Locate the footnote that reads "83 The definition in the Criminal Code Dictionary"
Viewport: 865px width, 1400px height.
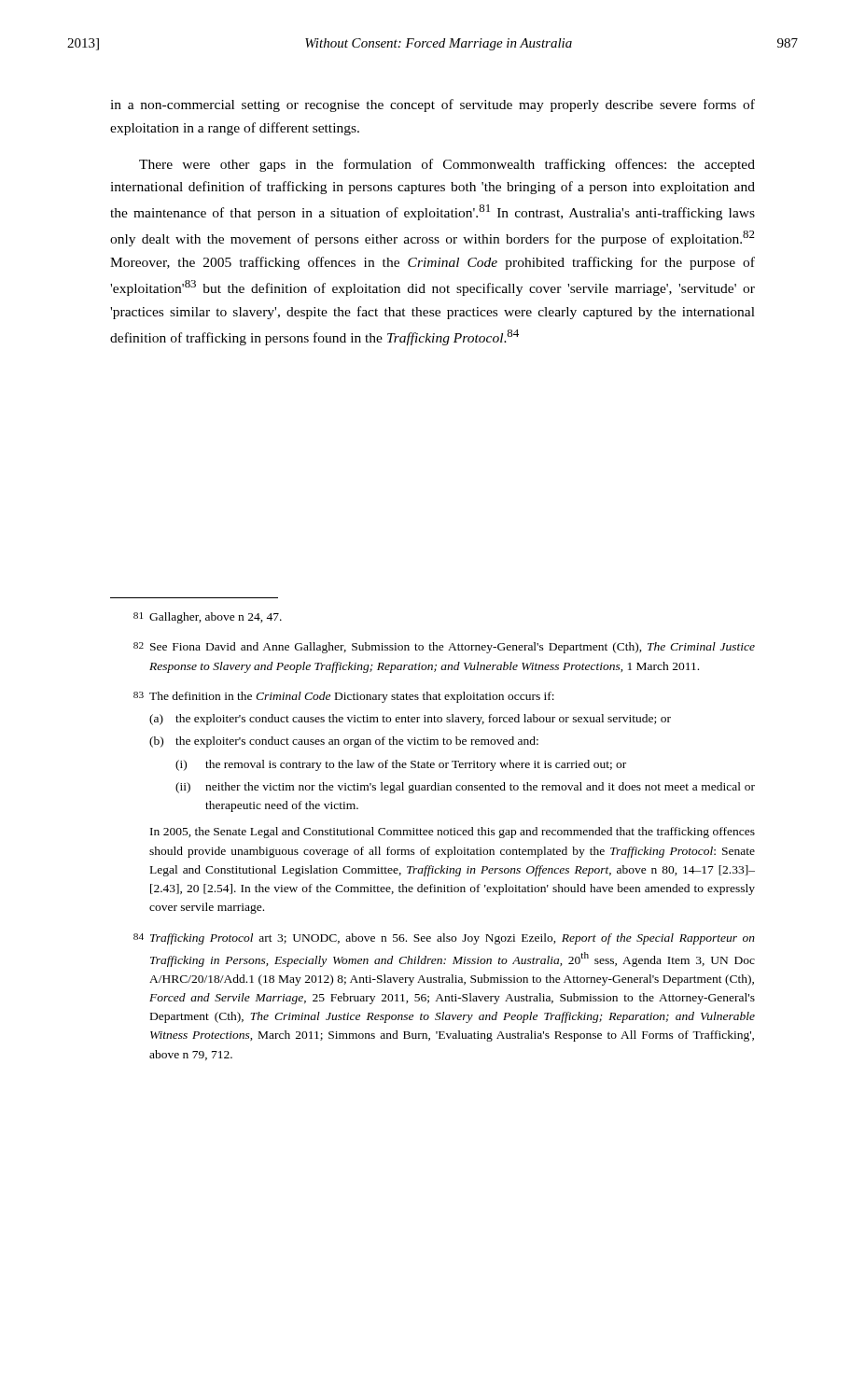(344, 697)
